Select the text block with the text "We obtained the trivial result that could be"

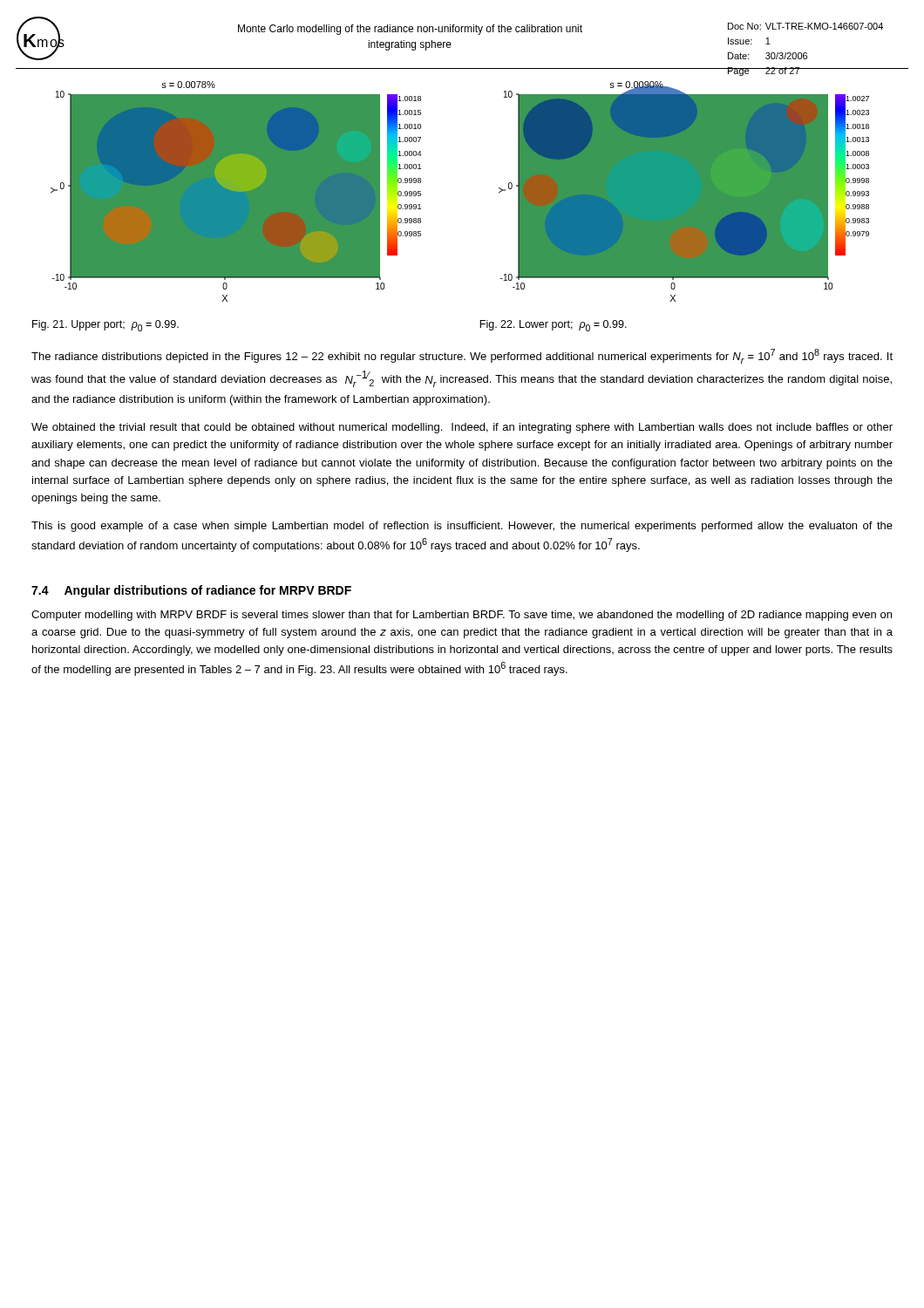[x=462, y=462]
